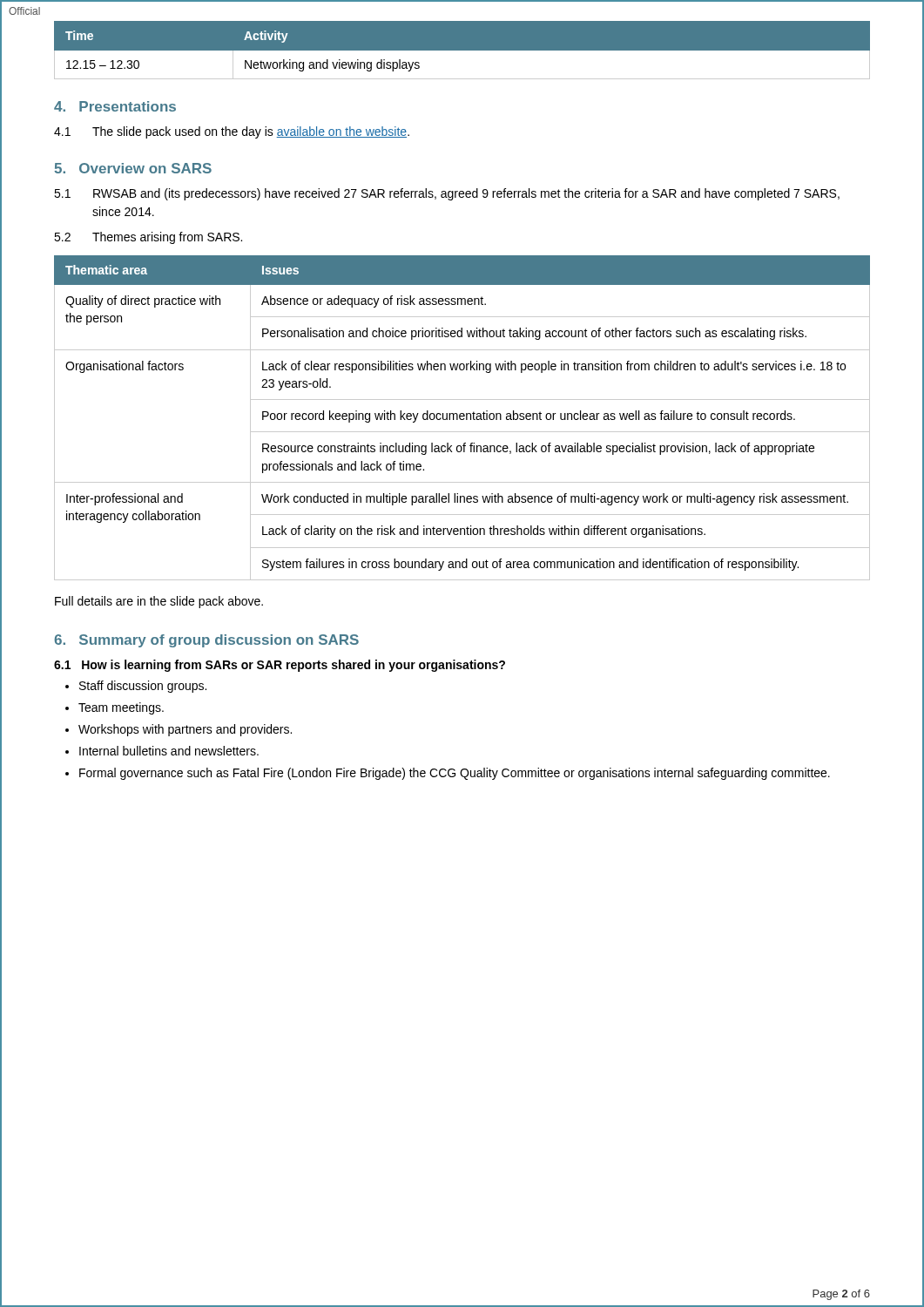Click on the table containing "Resource constraints including lack"

[462, 418]
